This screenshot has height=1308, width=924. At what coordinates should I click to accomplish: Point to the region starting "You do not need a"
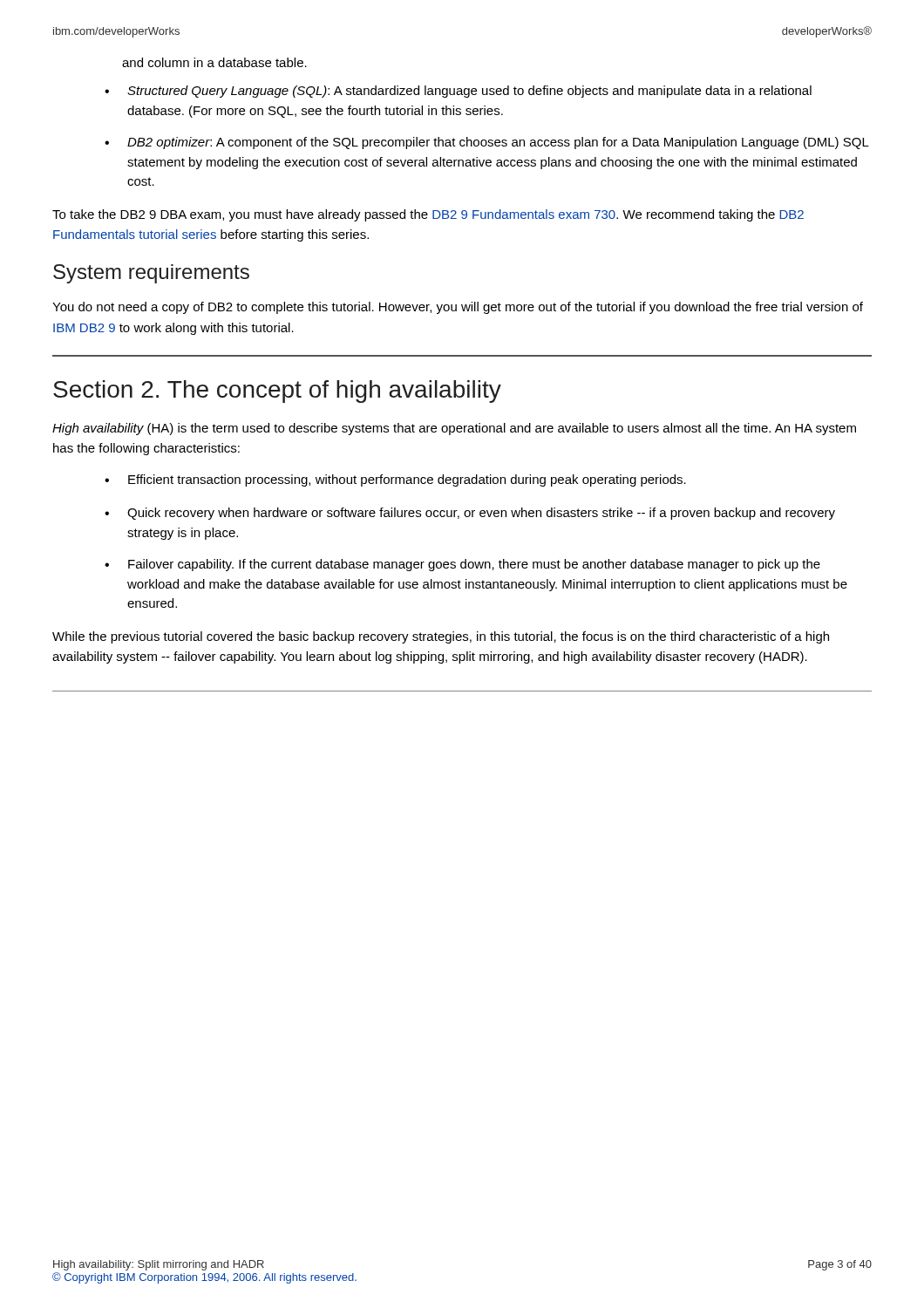pyautogui.click(x=458, y=317)
